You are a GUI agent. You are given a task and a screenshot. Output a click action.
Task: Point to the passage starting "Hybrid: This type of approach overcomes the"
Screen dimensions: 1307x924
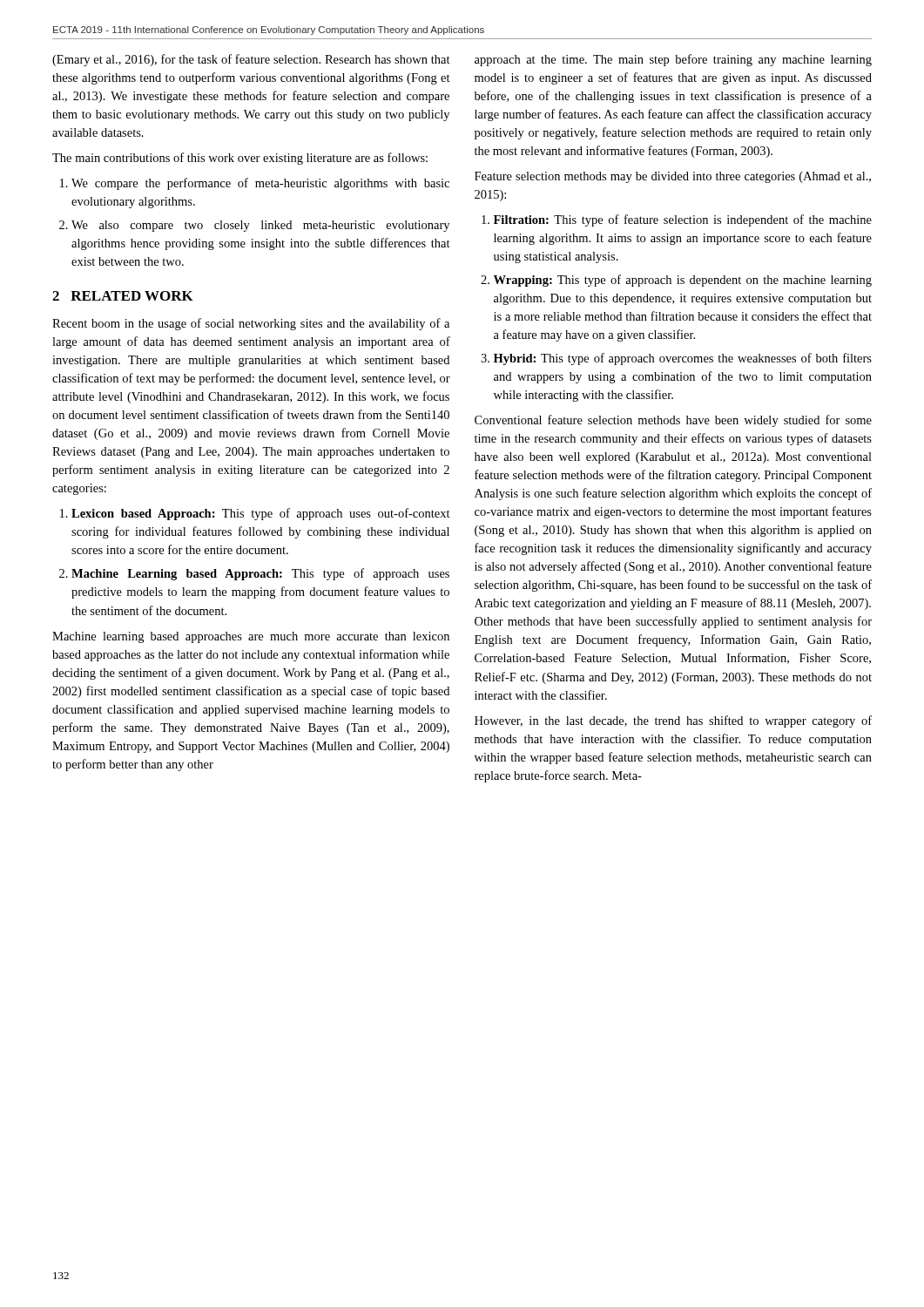tap(683, 377)
